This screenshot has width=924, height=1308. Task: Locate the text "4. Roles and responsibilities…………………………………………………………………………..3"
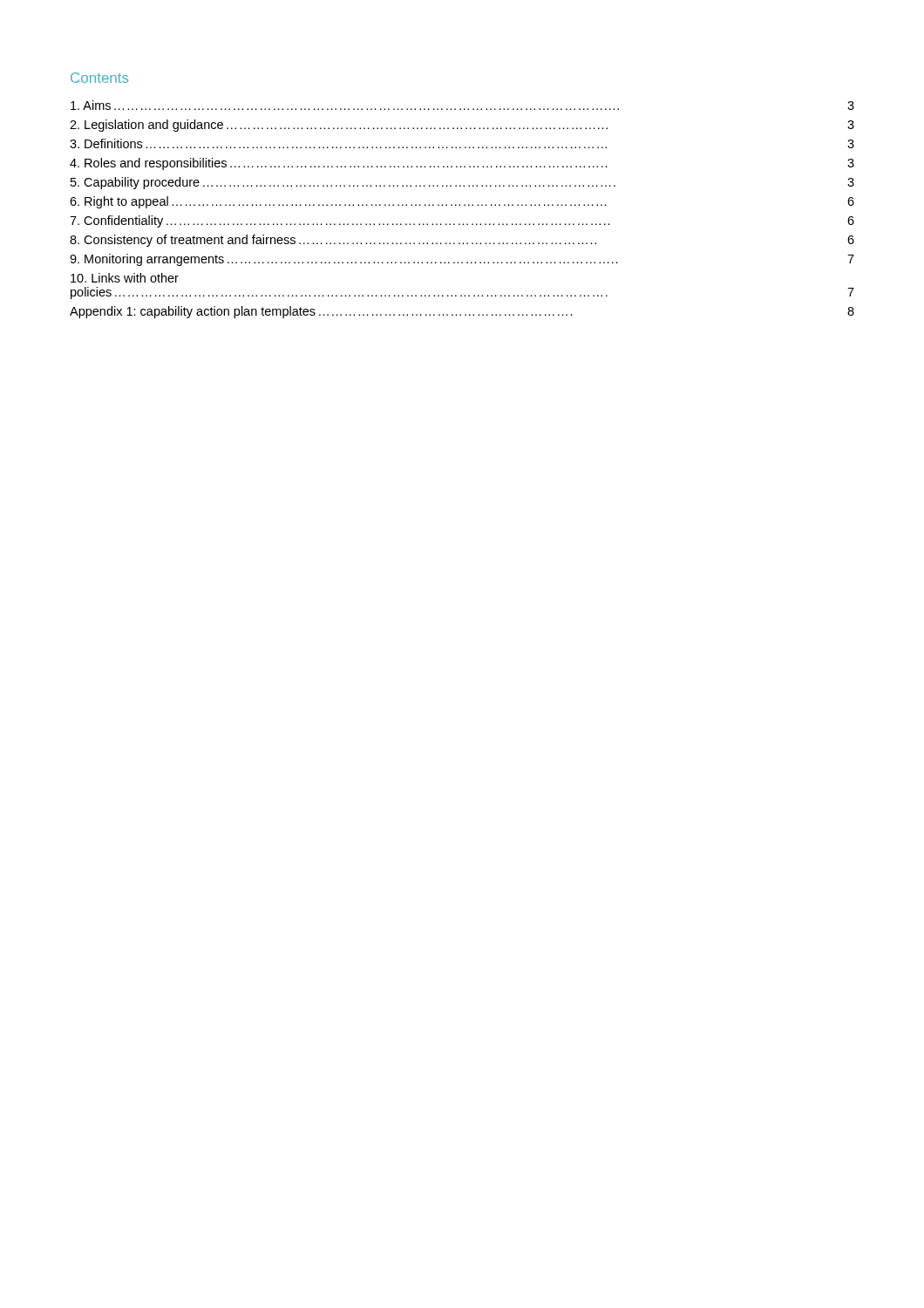click(462, 163)
